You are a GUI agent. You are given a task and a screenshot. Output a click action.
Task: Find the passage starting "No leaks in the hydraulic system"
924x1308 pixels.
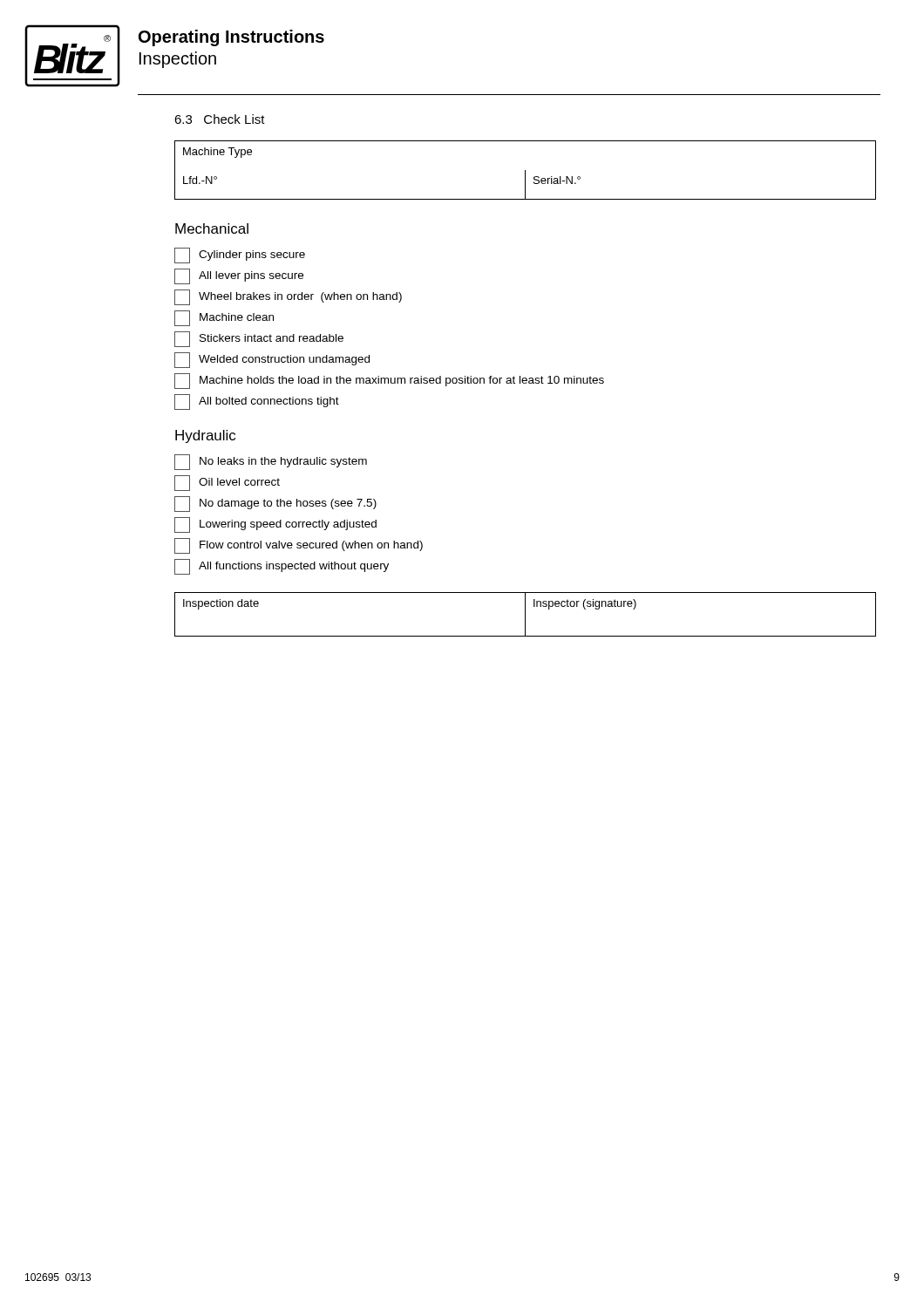[x=271, y=462]
